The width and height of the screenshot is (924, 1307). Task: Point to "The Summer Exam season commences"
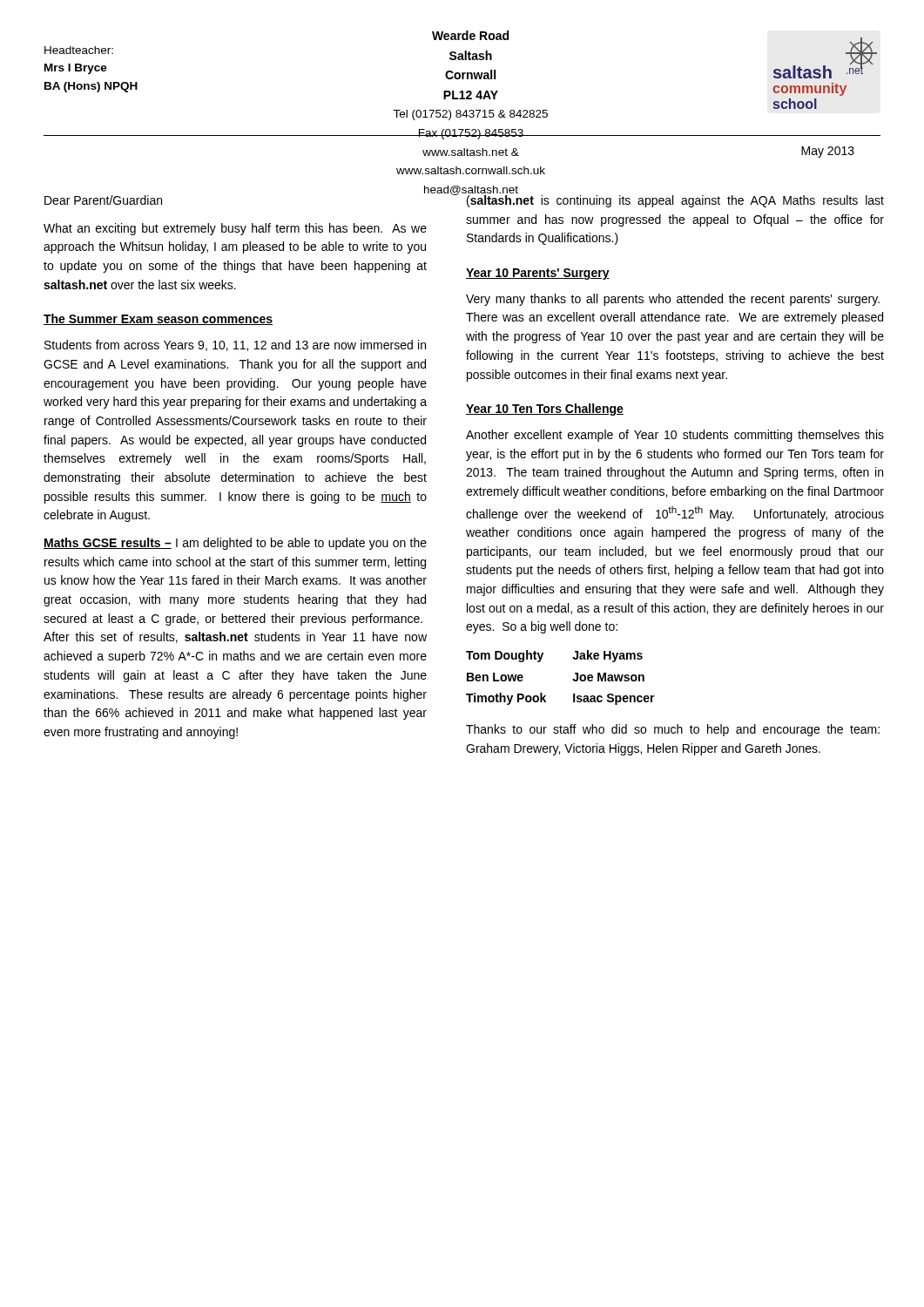[x=235, y=320]
